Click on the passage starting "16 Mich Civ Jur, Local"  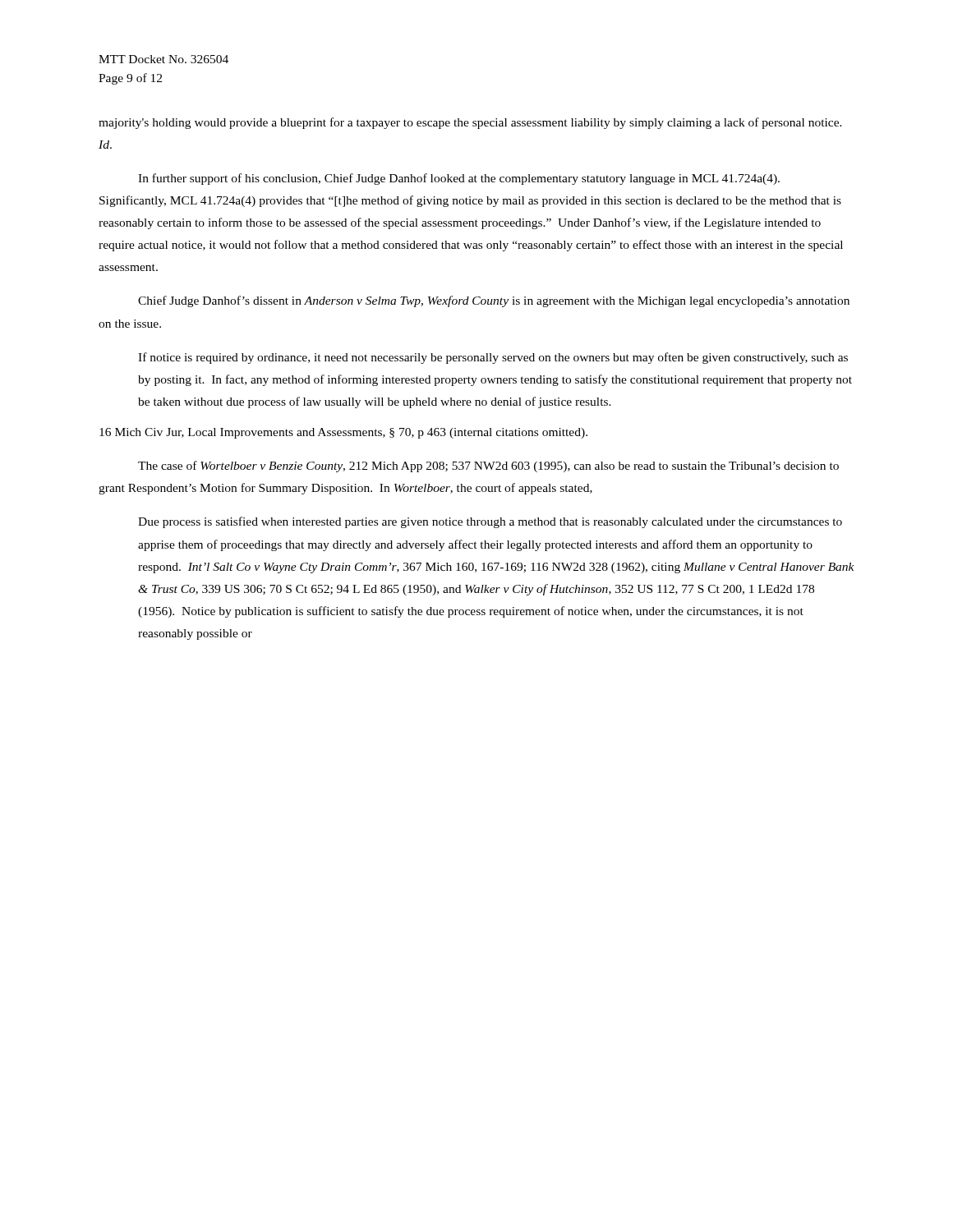pos(476,432)
